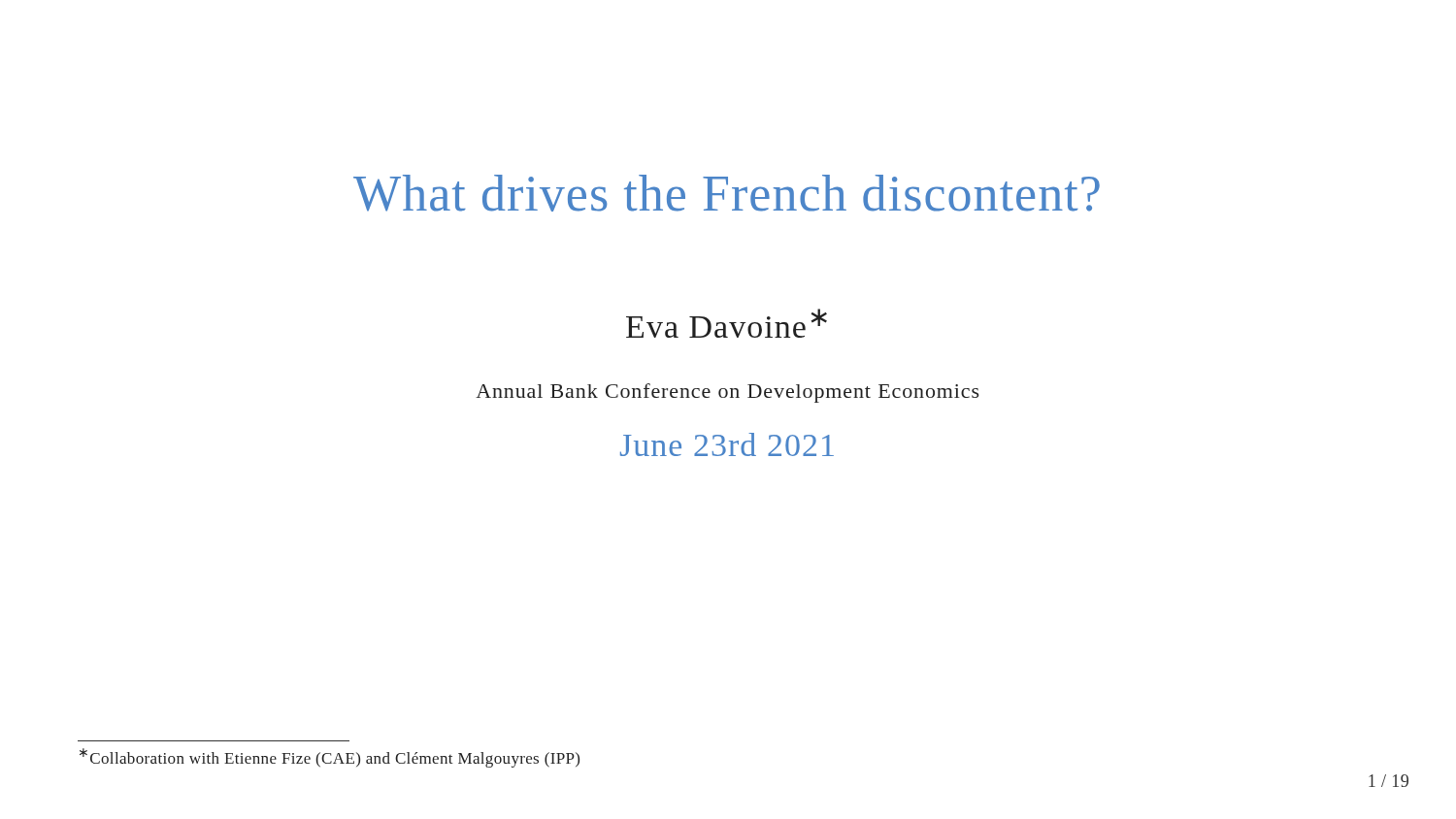Viewport: 1456px width, 819px height.
Task: Locate the passage starting "Annual Bank Conference on Development Economics"
Action: pyautogui.click(x=728, y=391)
